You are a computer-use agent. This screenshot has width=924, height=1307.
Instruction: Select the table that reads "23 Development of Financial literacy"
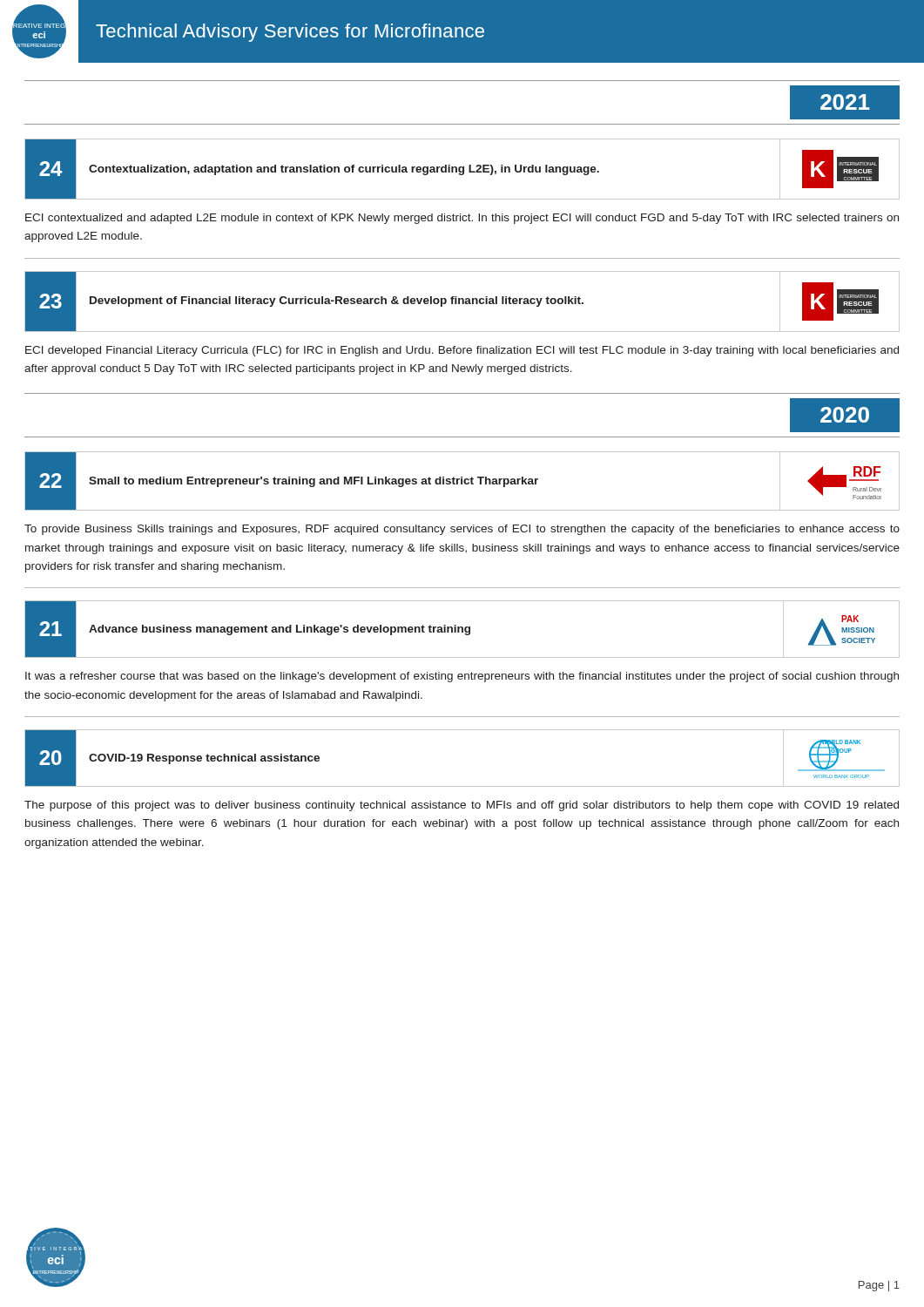tap(462, 301)
